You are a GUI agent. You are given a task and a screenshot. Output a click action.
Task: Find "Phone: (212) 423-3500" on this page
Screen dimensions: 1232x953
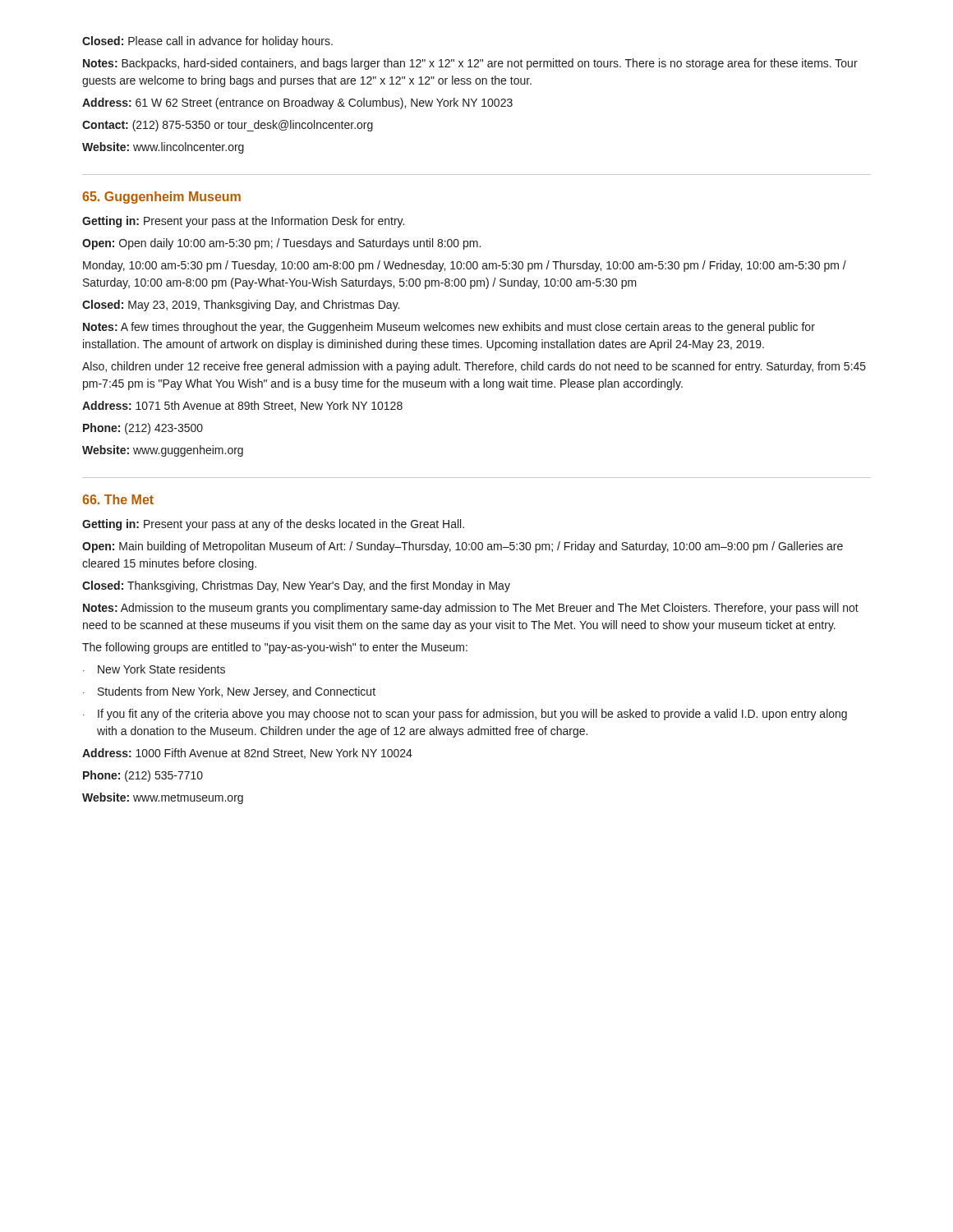click(x=143, y=428)
